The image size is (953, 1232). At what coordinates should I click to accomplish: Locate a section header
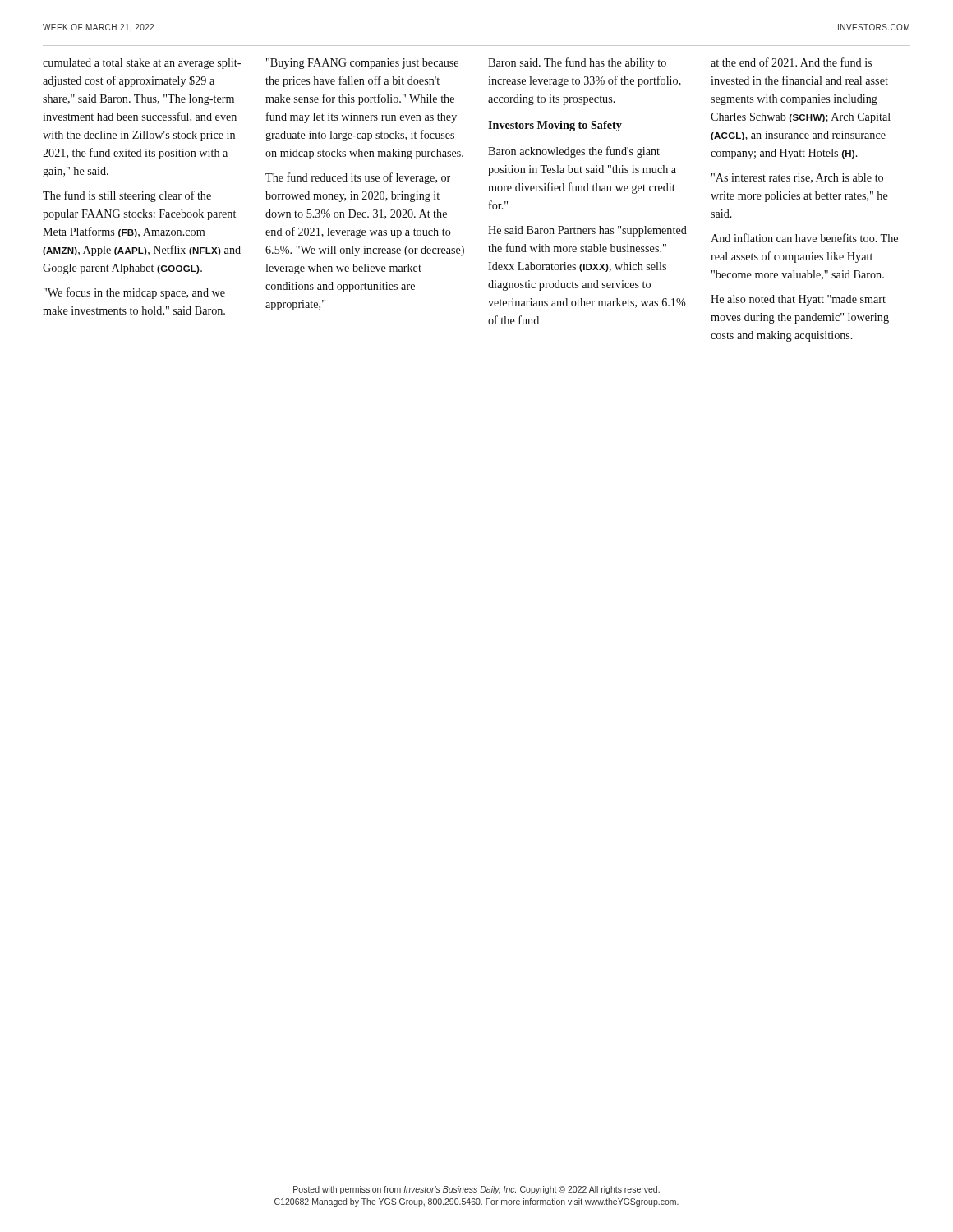[x=588, y=125]
